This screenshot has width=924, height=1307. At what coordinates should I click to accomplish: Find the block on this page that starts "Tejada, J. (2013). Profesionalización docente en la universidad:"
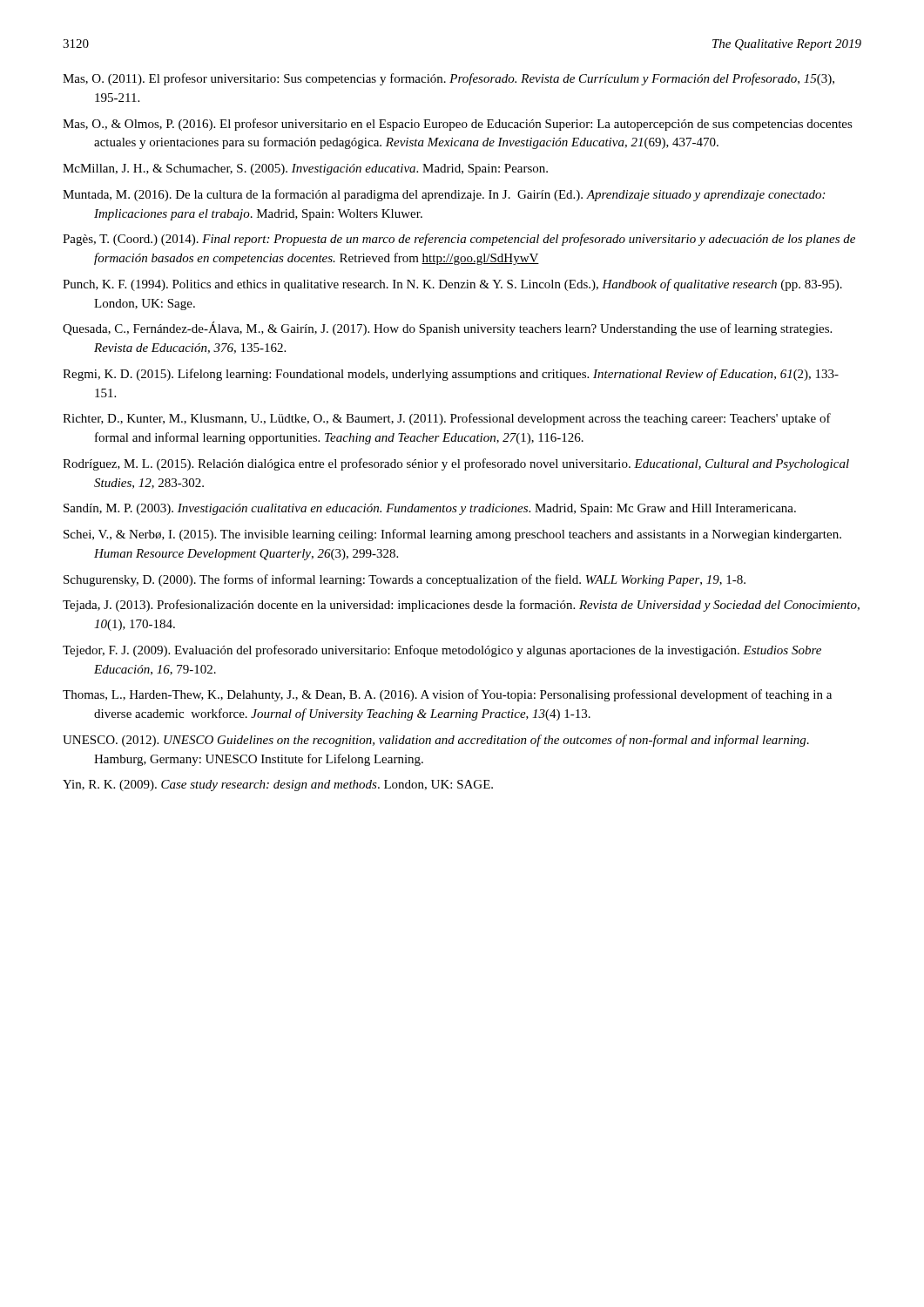tap(461, 614)
